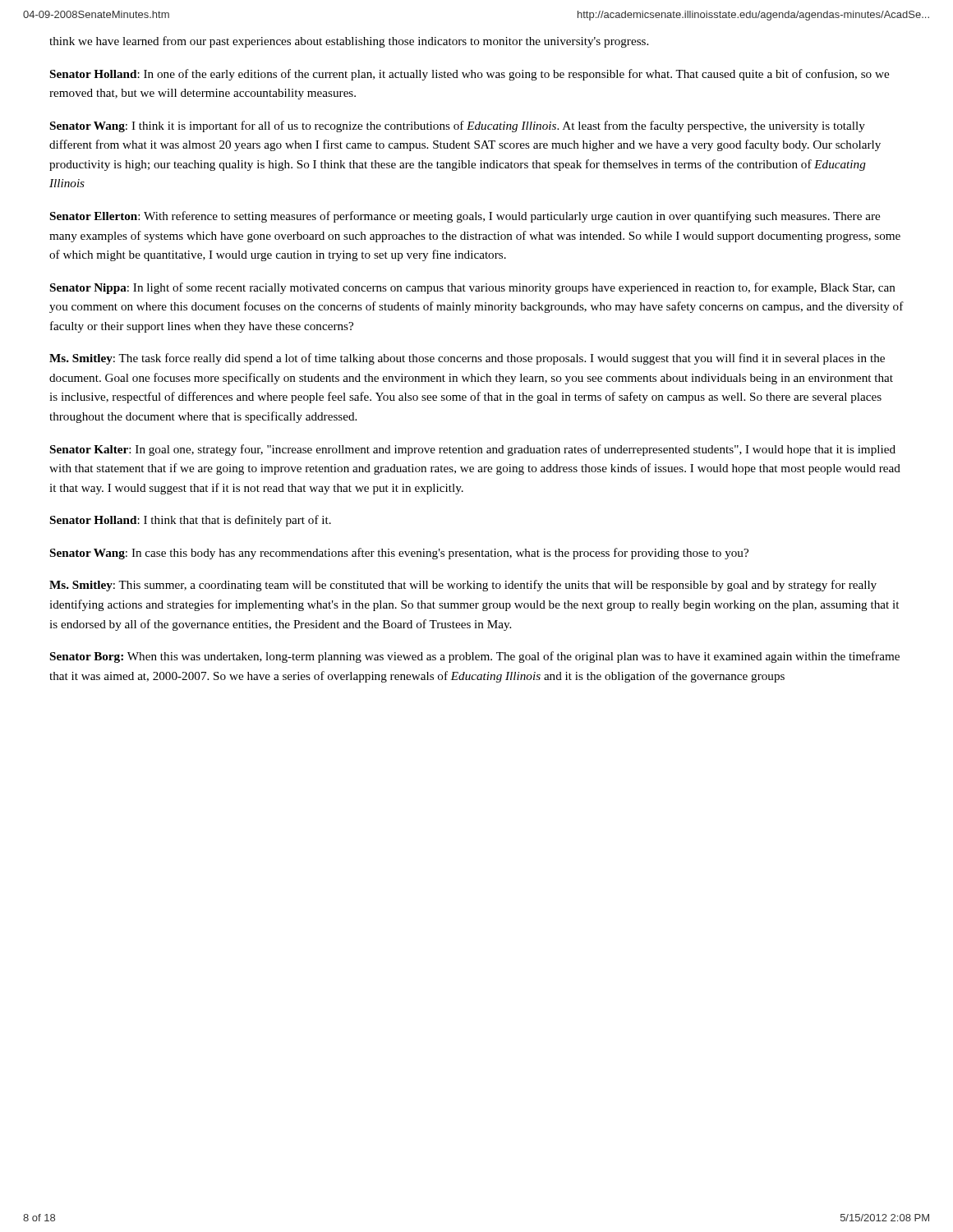953x1232 pixels.
Task: Locate the text block that says "think we have learned from our past experiences"
Action: pos(349,41)
